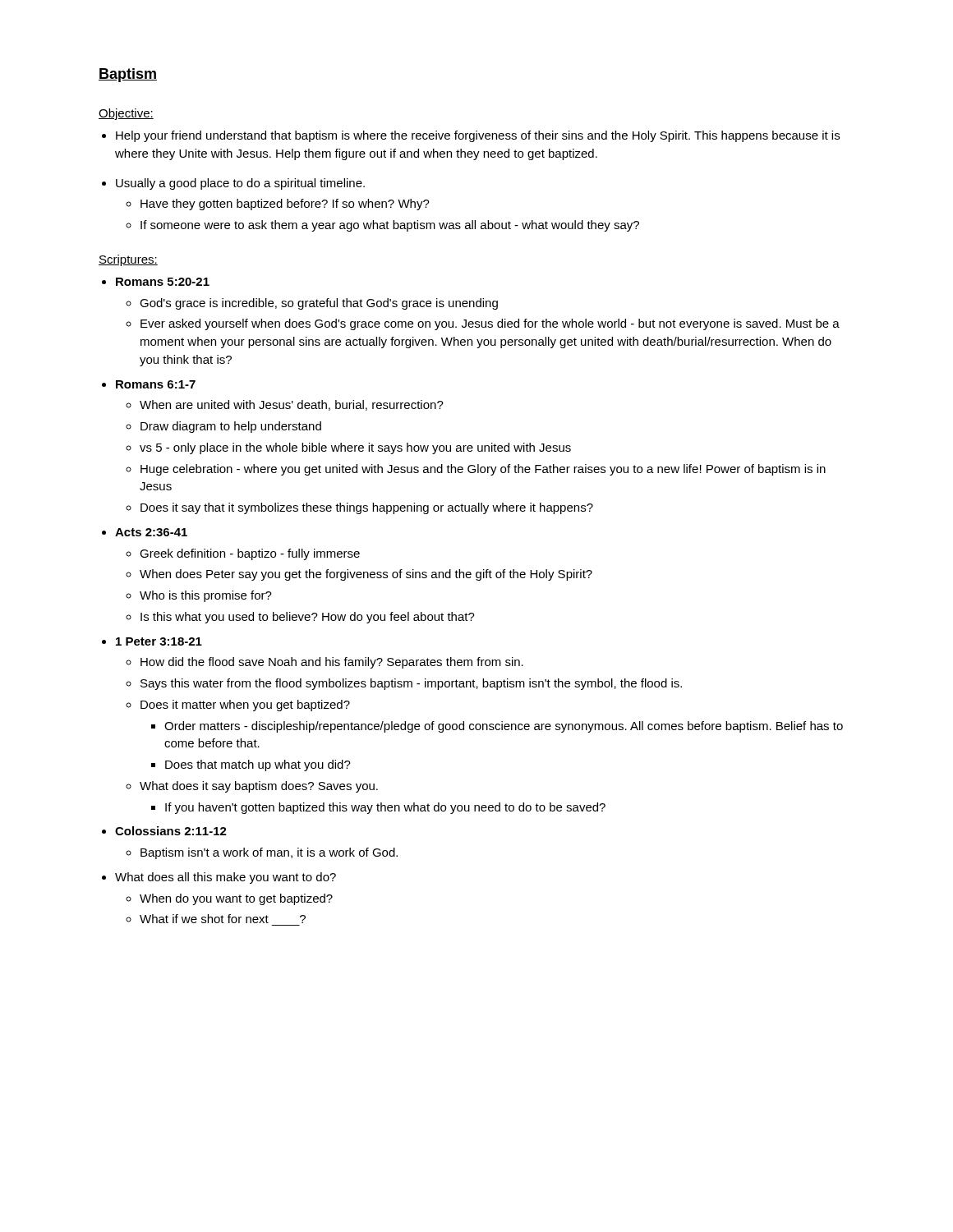Navigate to the element starting "Does that match up what you did?"

tap(257, 764)
